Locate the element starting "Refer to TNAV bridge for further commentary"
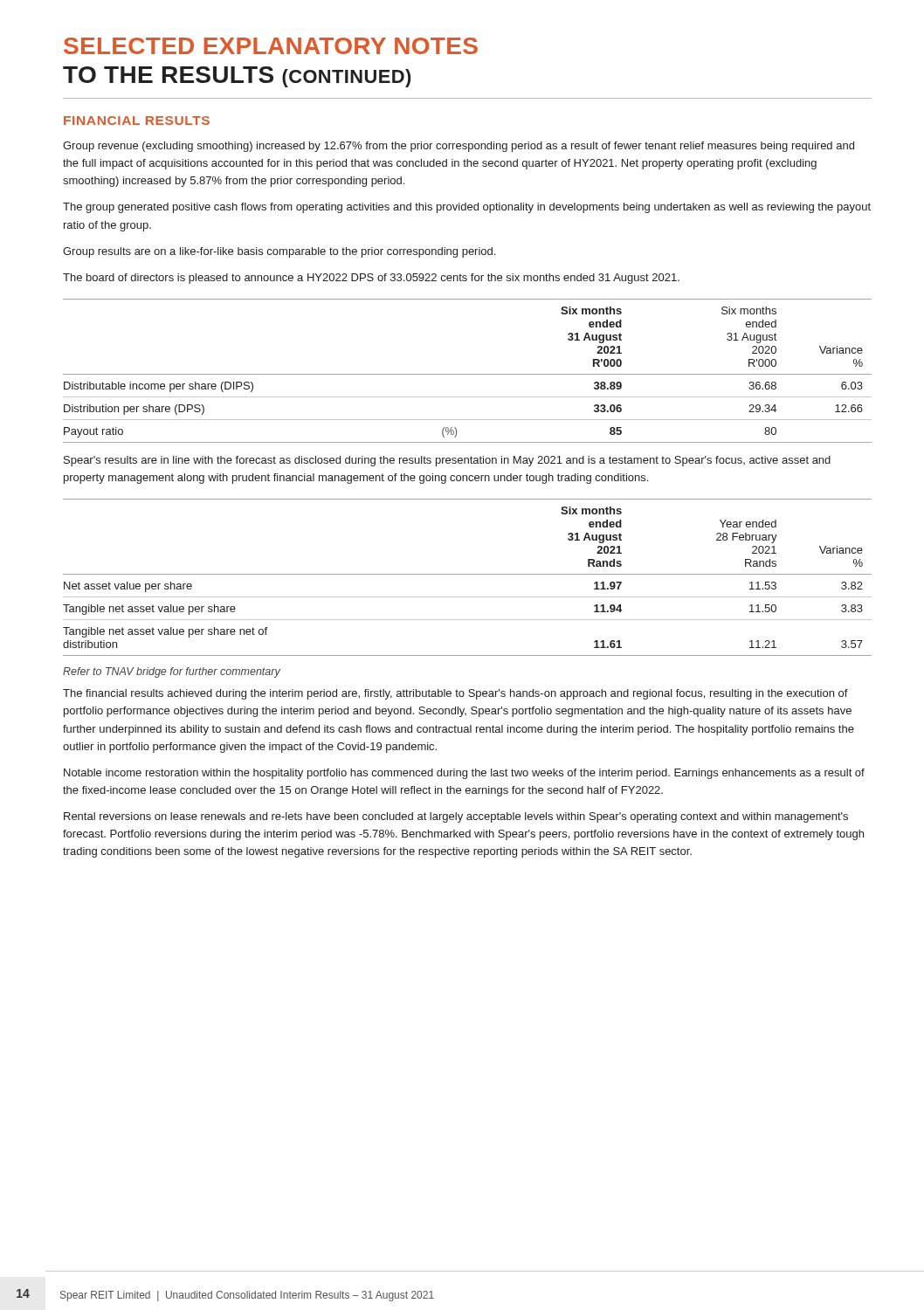924x1310 pixels. [171, 672]
